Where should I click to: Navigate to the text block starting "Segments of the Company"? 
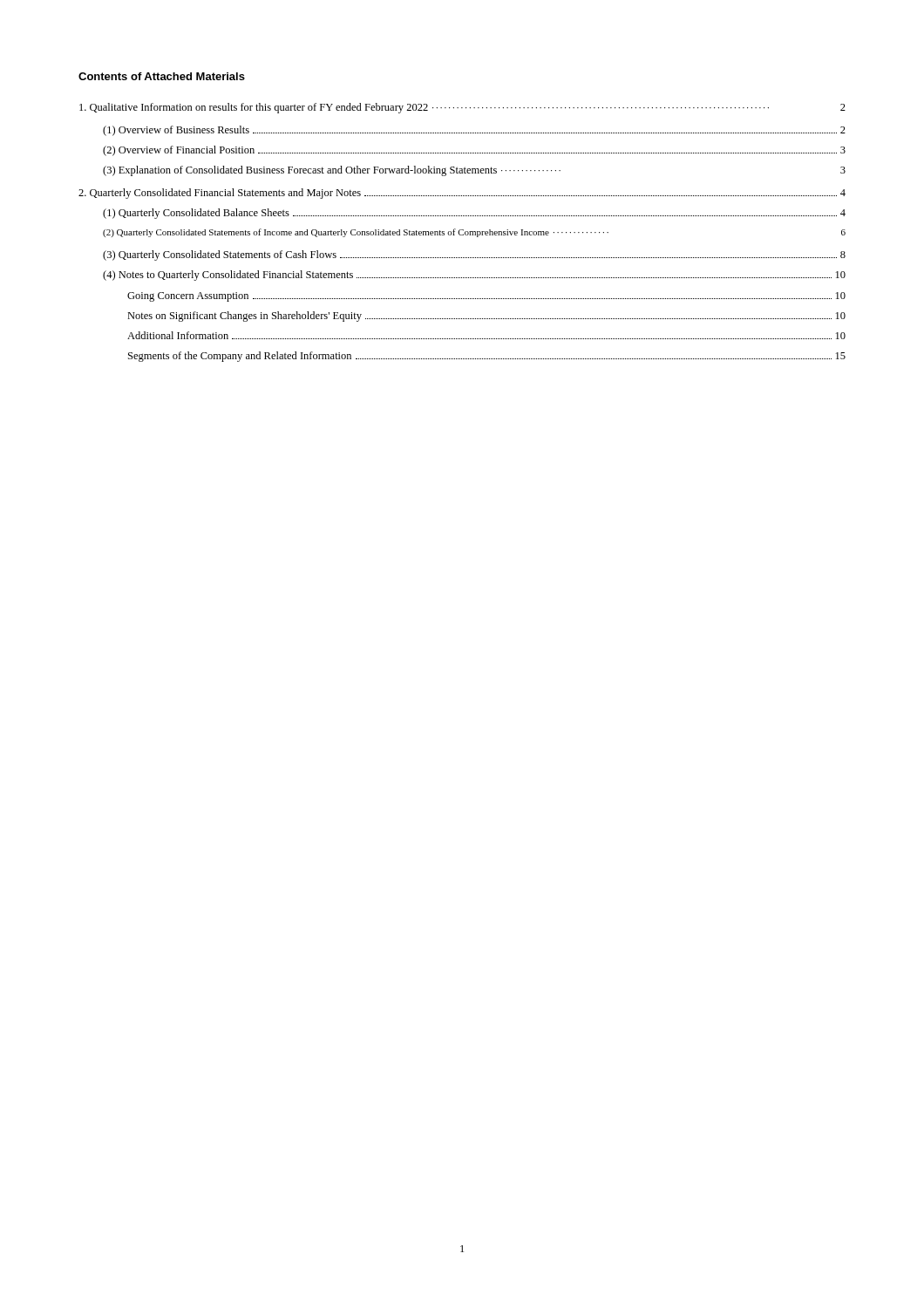pyautogui.click(x=486, y=357)
